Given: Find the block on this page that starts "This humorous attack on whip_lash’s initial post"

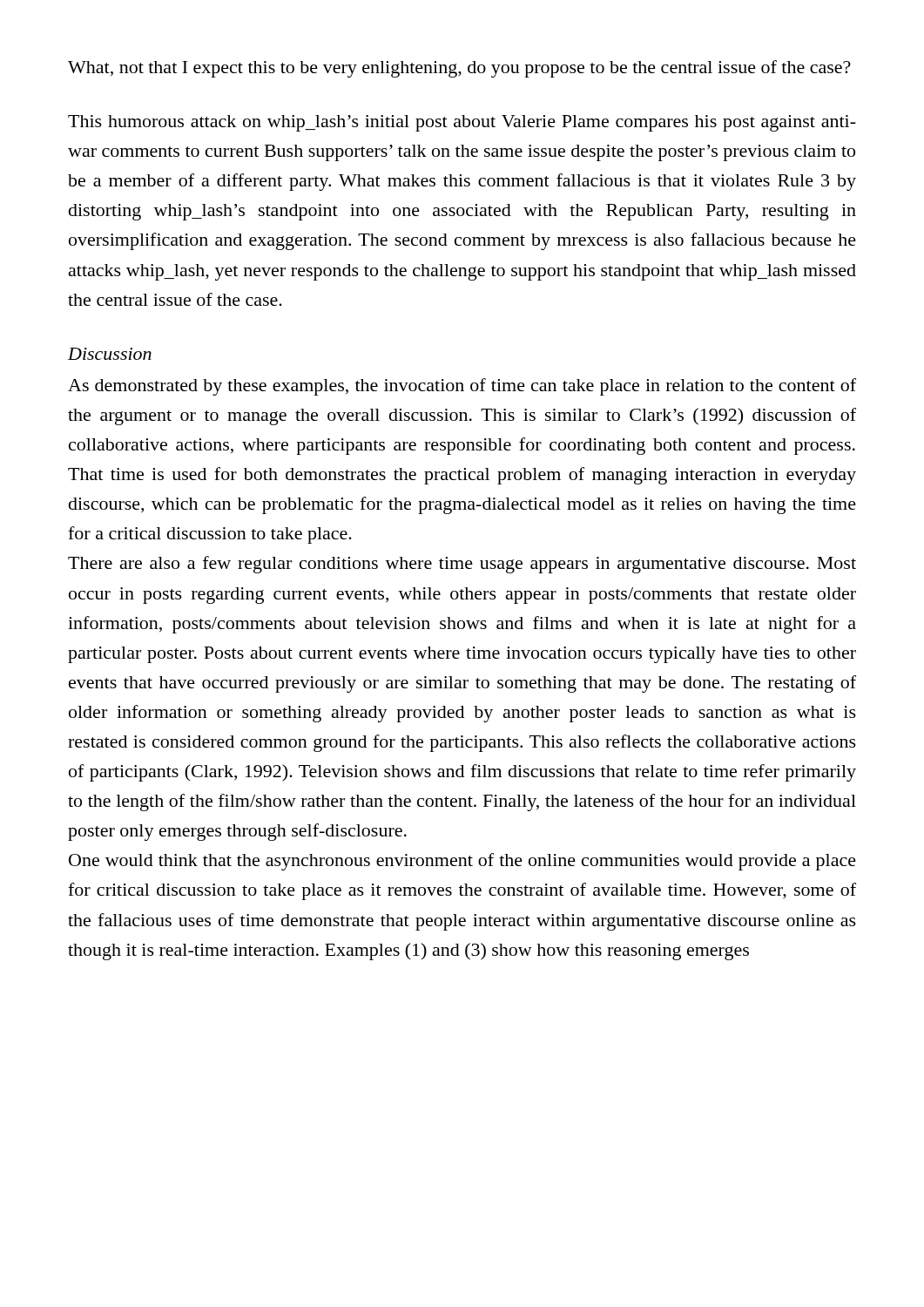Looking at the screenshot, I should tap(462, 210).
